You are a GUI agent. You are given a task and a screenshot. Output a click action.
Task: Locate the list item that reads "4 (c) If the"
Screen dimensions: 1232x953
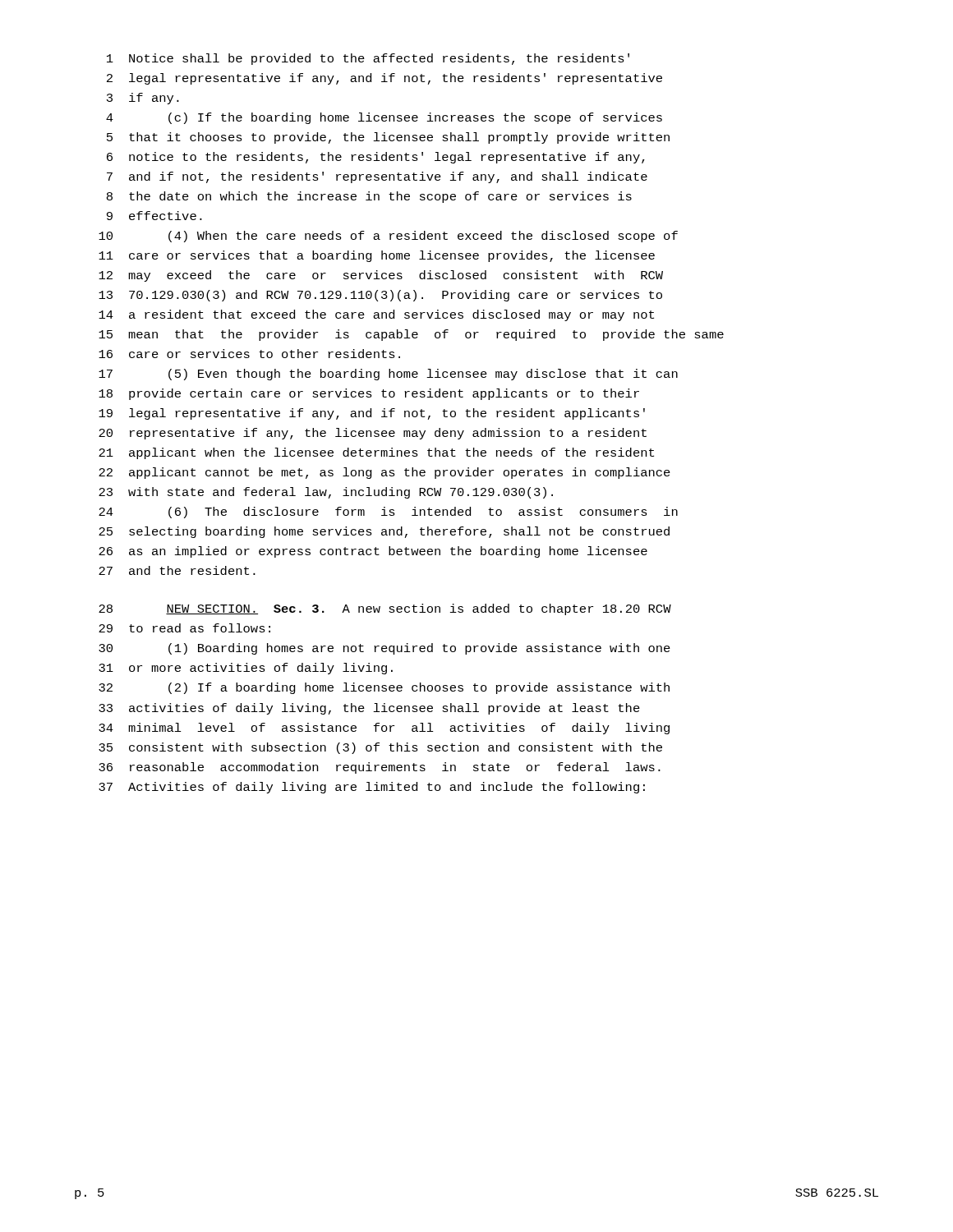click(476, 168)
